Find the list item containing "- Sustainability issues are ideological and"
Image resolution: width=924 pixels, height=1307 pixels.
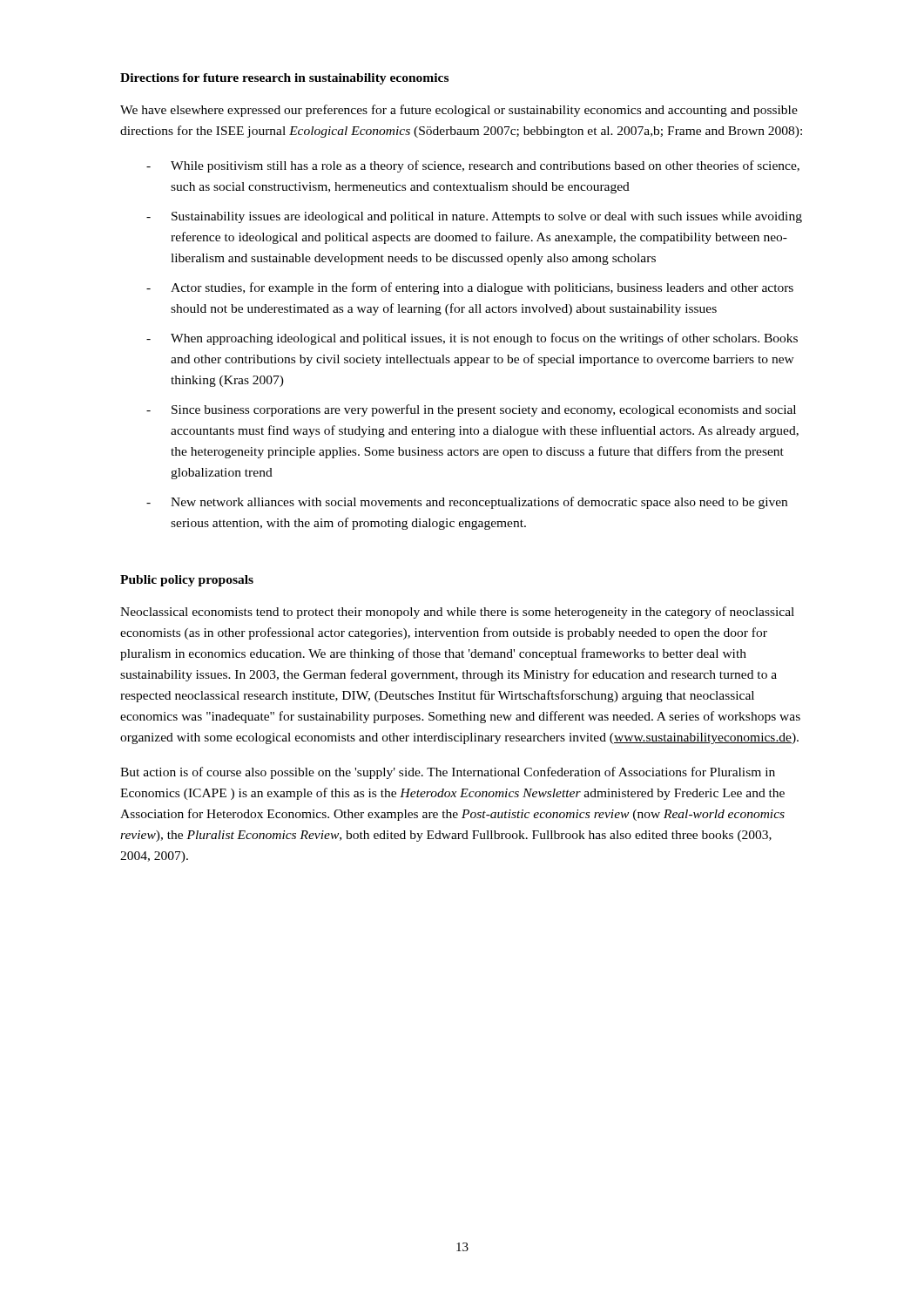point(475,237)
